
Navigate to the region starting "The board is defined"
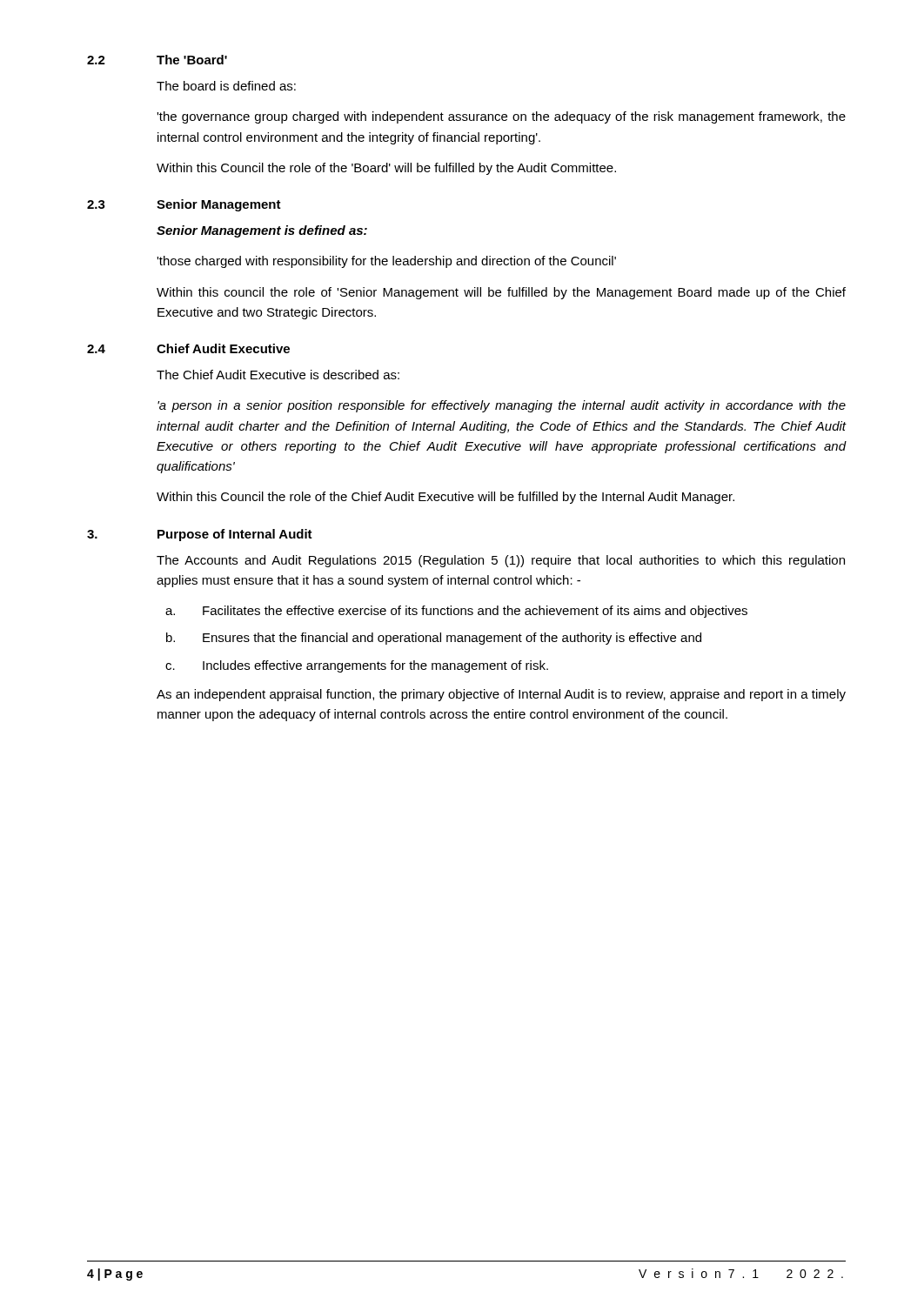(x=227, y=86)
